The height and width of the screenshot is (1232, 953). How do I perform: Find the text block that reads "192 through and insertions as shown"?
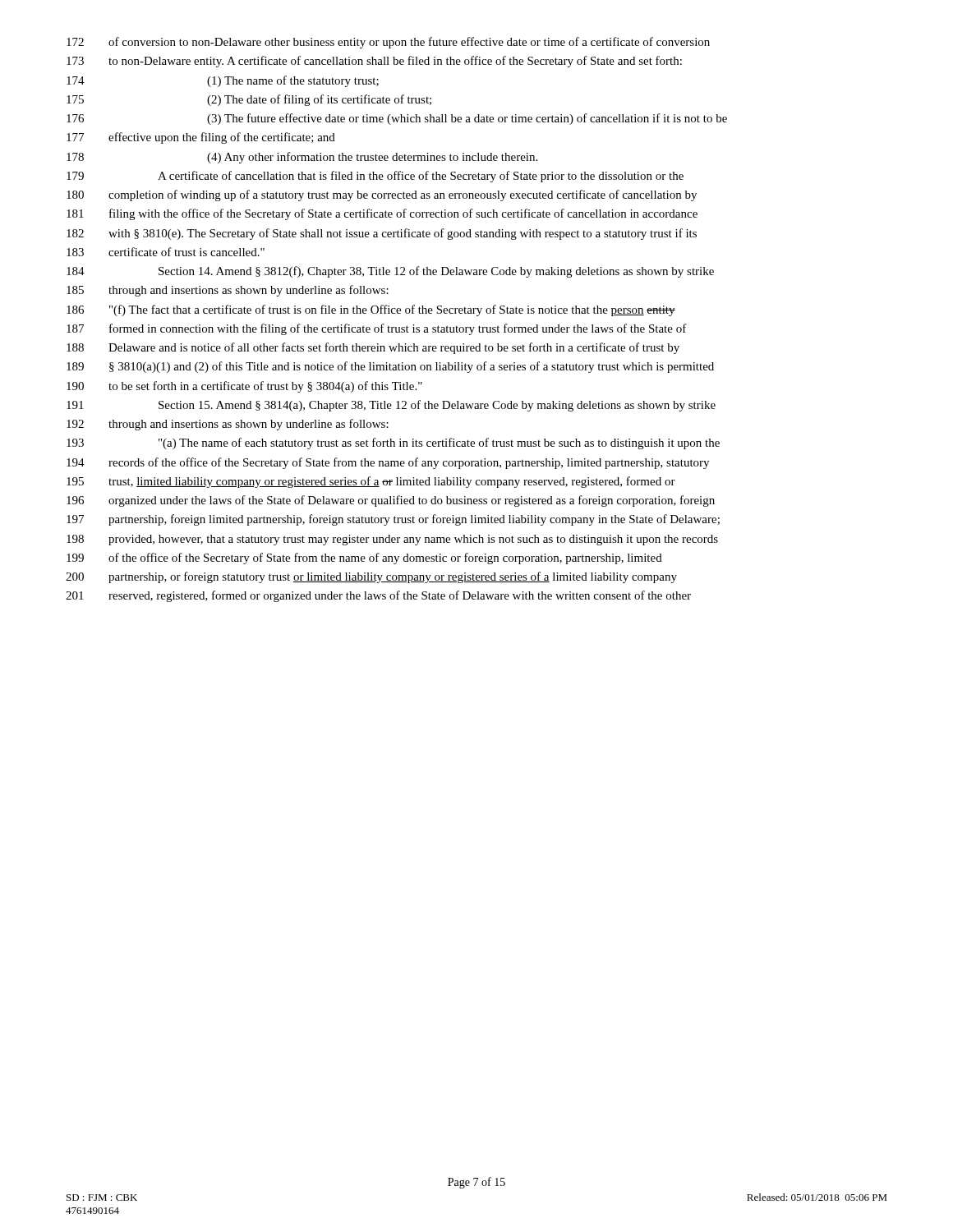(x=228, y=425)
